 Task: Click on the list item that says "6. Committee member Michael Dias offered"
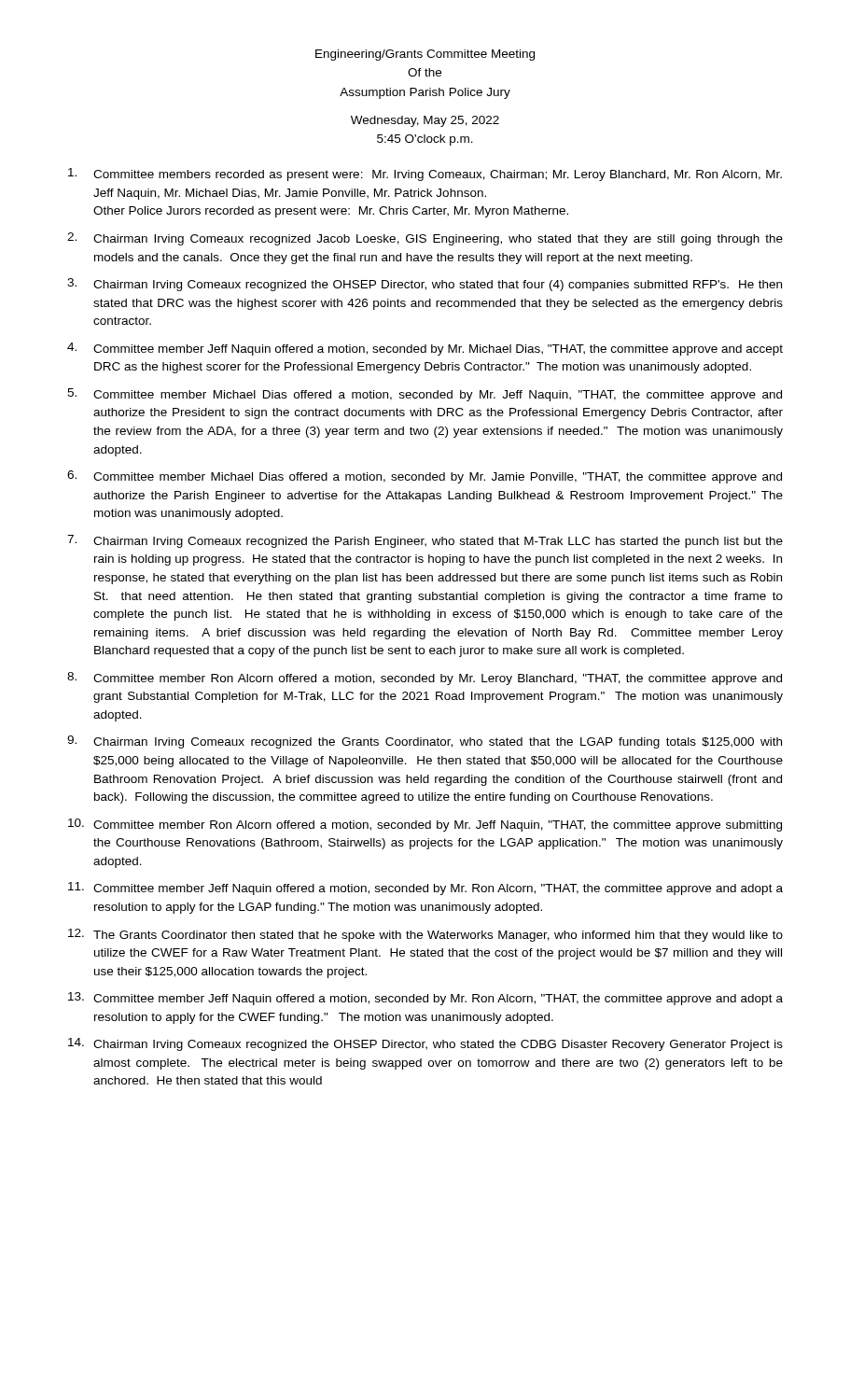(425, 495)
